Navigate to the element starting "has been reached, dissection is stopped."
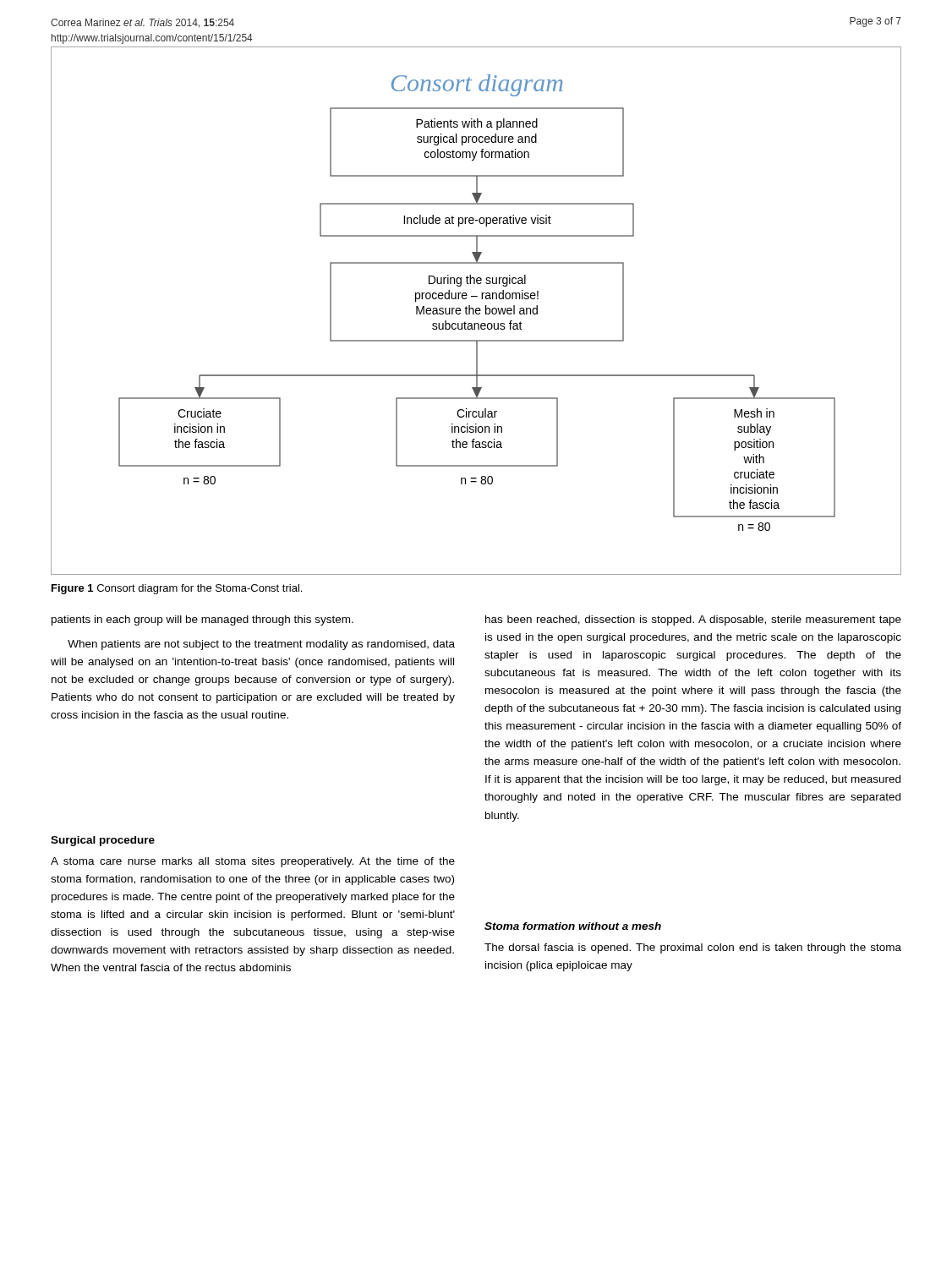The image size is (952, 1268). click(693, 717)
